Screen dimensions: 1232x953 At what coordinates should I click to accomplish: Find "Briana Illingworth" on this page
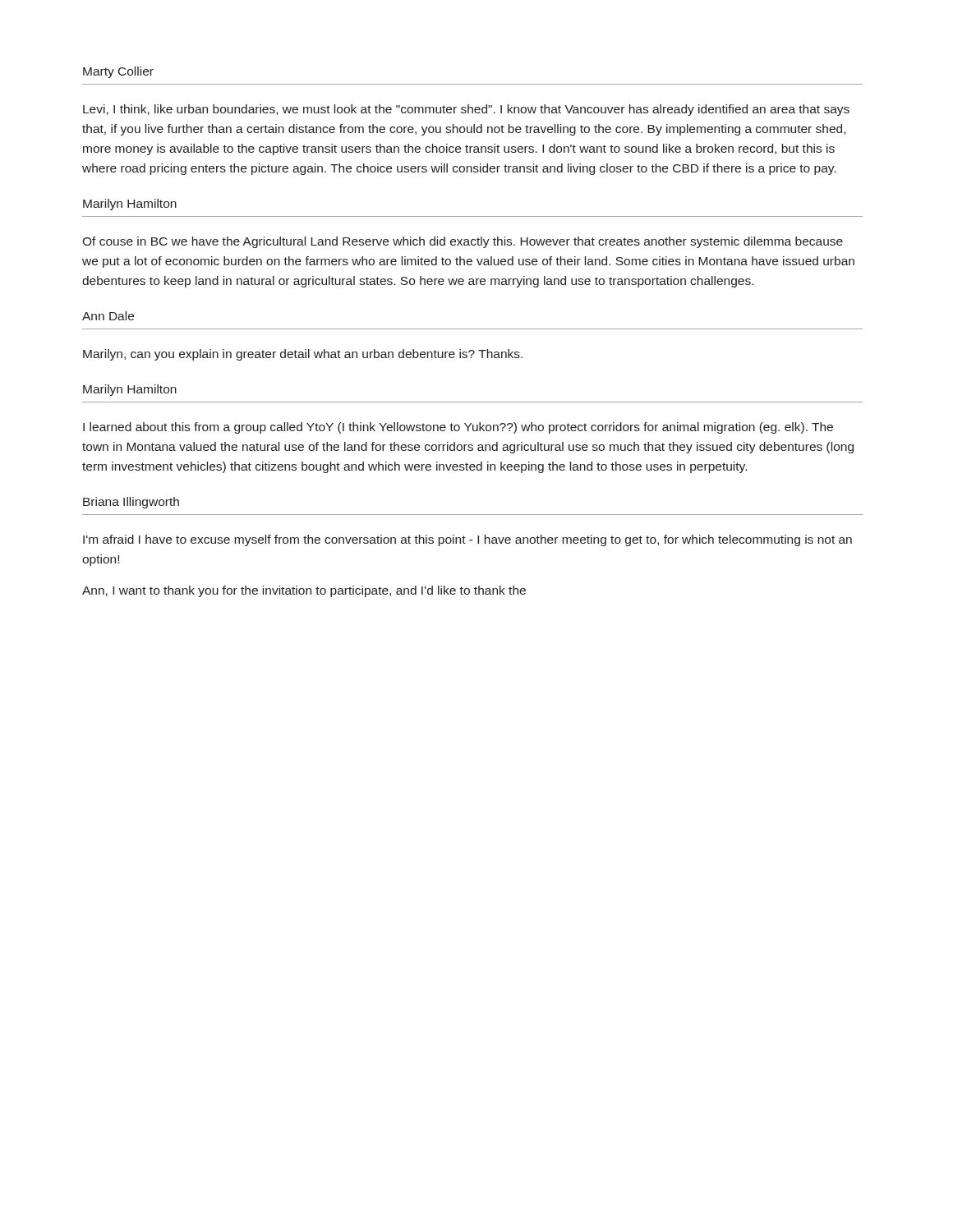131,502
